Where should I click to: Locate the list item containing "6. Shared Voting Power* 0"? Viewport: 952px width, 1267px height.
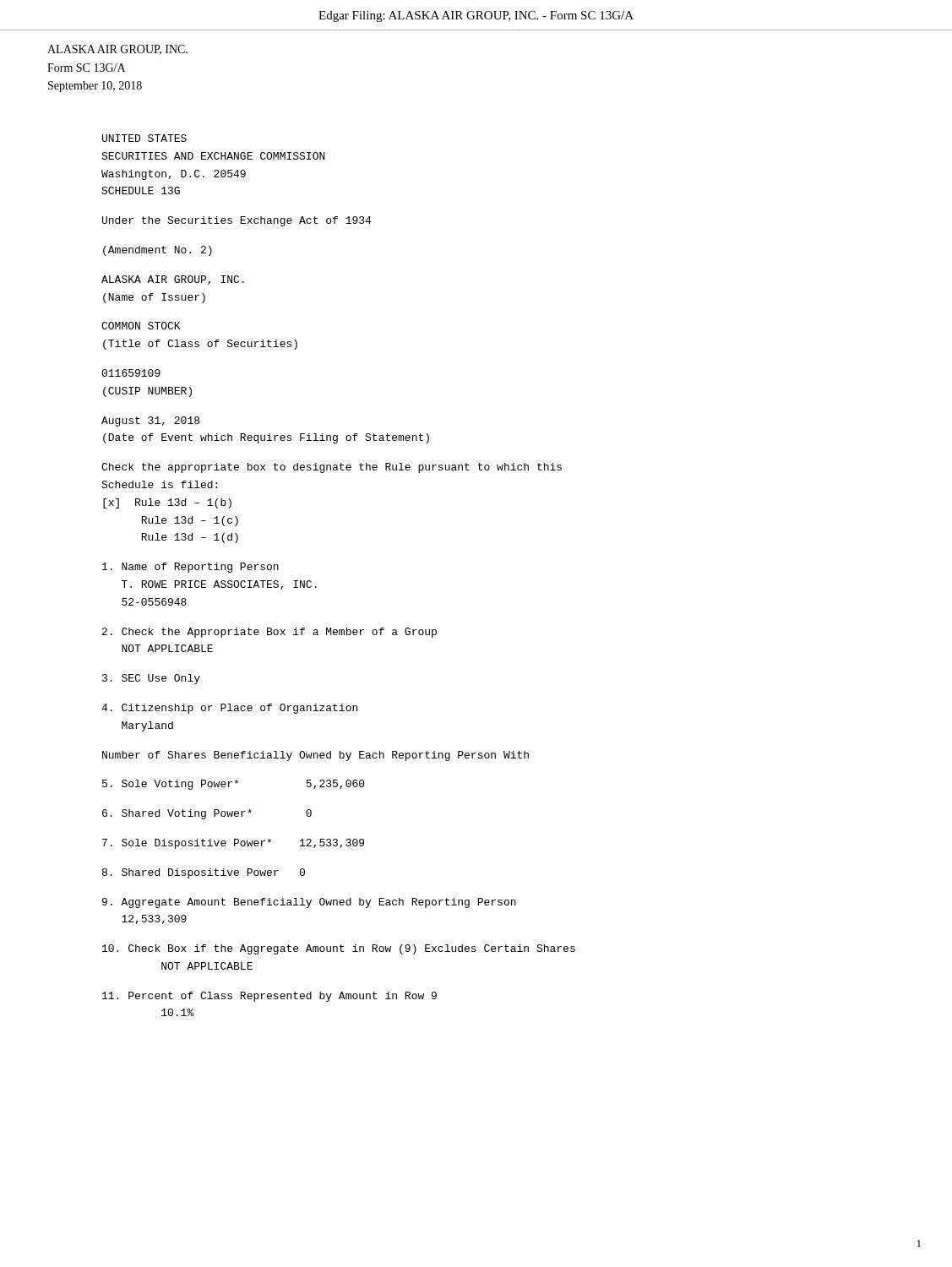click(x=207, y=814)
